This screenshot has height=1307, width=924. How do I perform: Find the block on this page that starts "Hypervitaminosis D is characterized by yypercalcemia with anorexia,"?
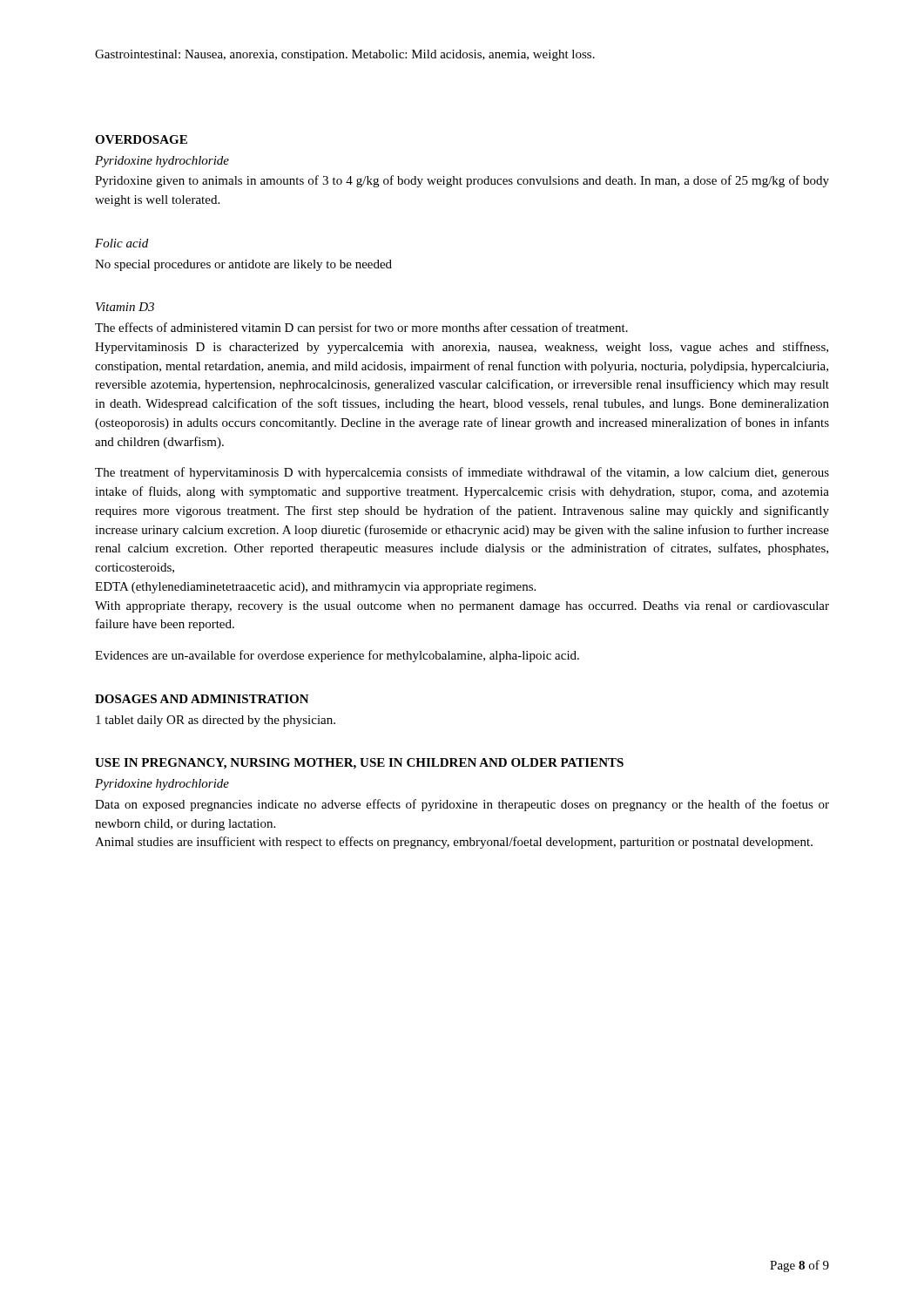click(x=462, y=395)
